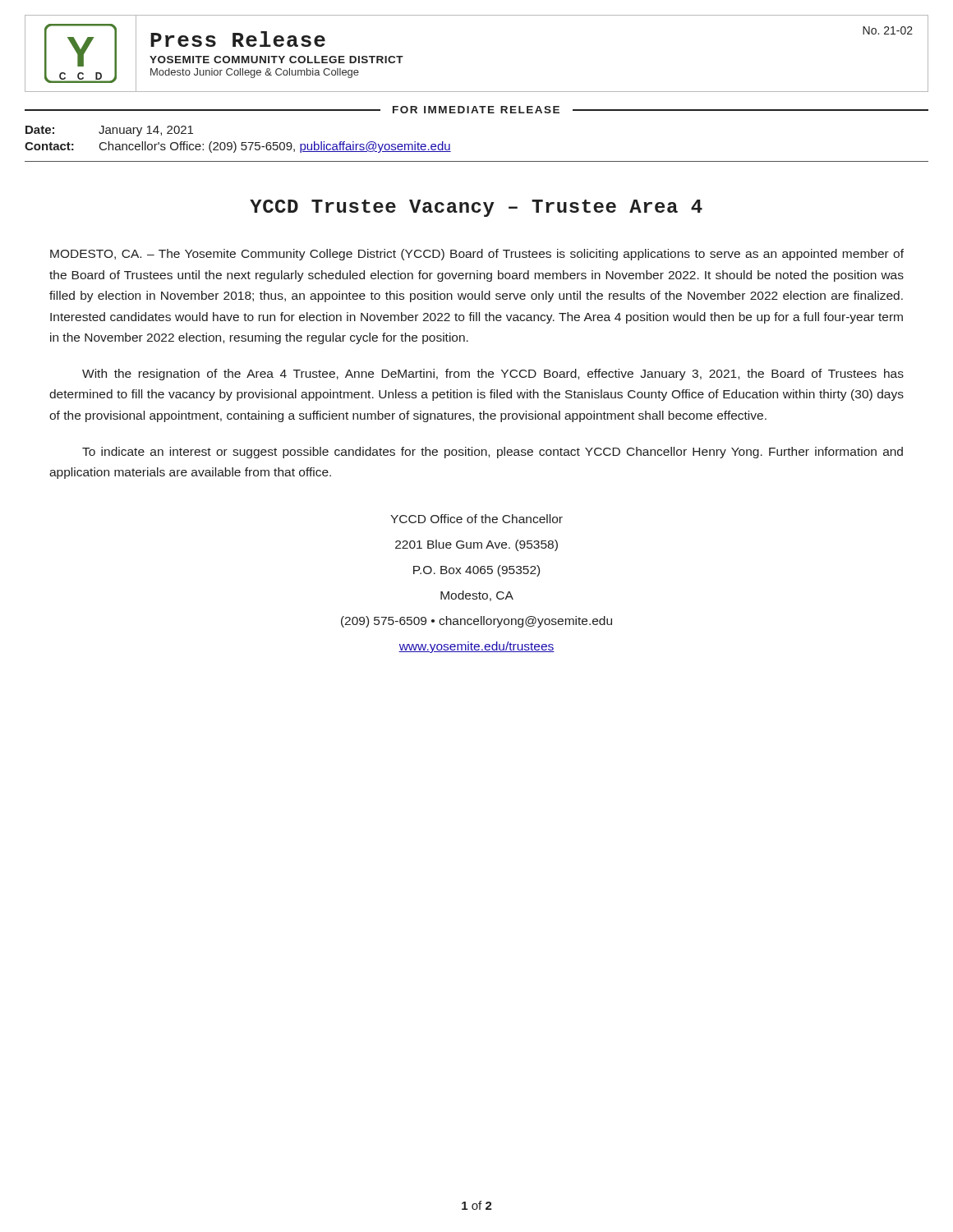The height and width of the screenshot is (1232, 953).
Task: Select the block starting "YCCD Trustee Vacancy – Trustee"
Action: [476, 207]
